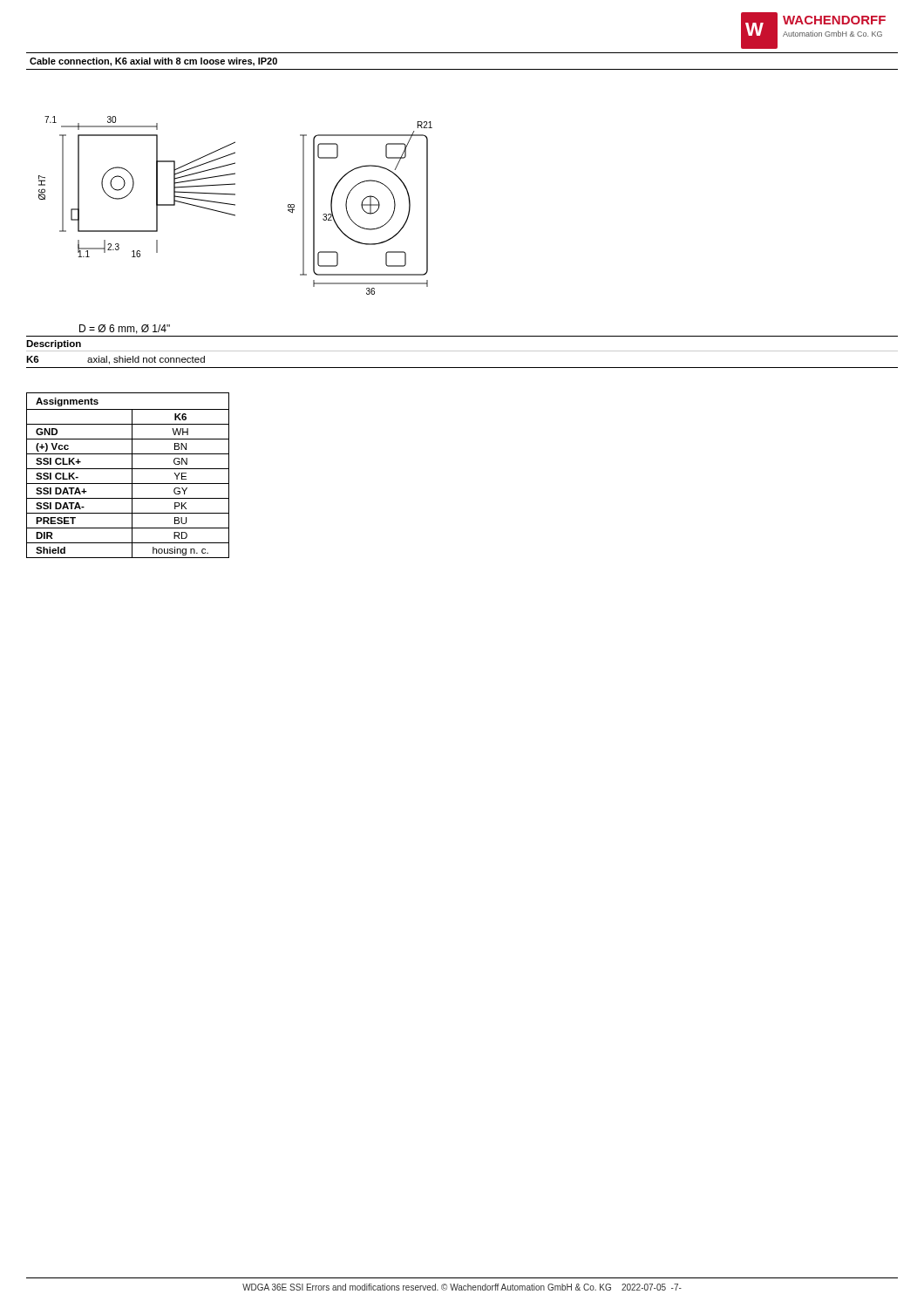Screen dimensions: 1308x924
Task: Locate the engineering diagram
Action: tap(296, 209)
